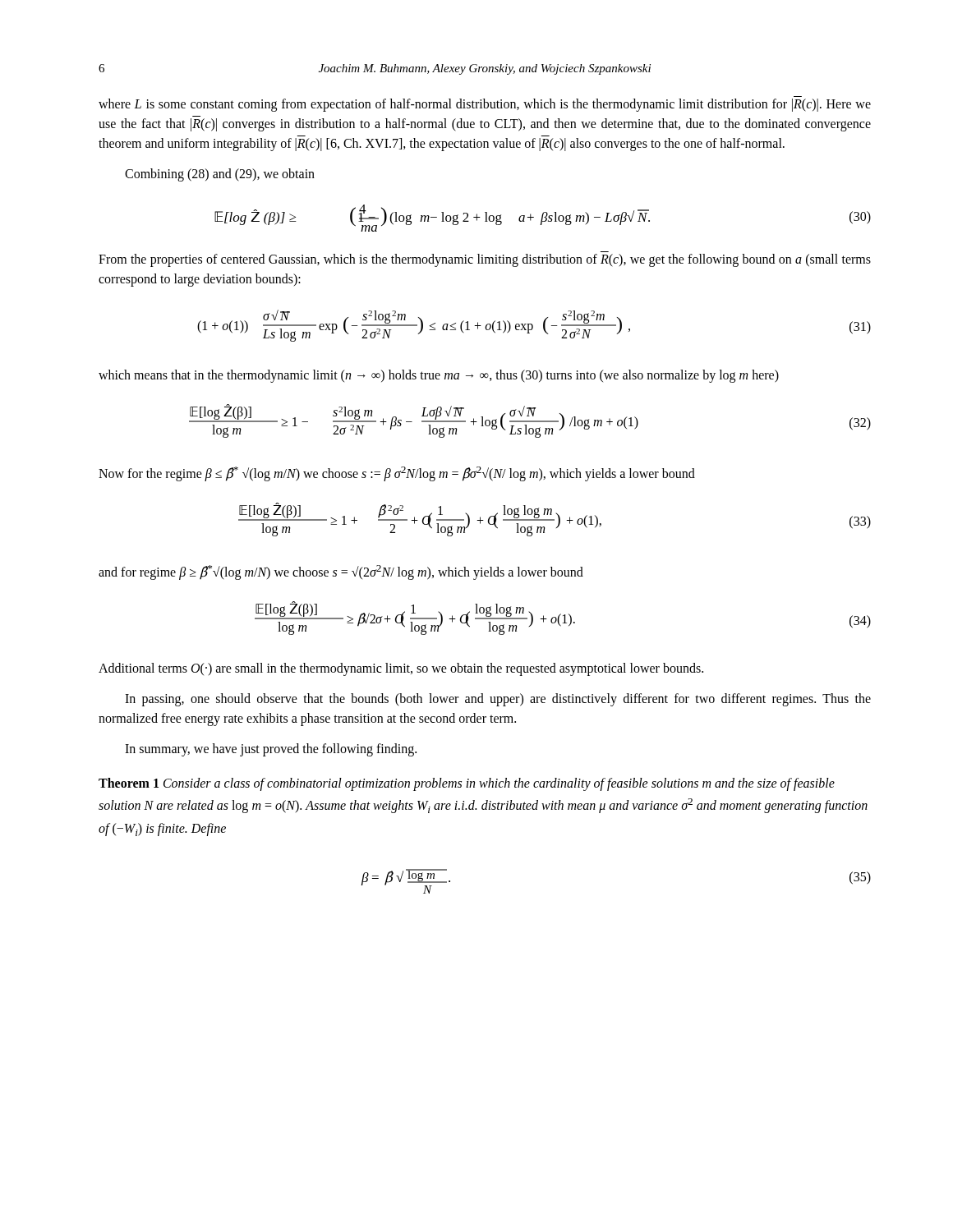Point to the text block starting "β = β̂ √ log m N"
This screenshot has height=1232, width=953.
[x=400, y=881]
